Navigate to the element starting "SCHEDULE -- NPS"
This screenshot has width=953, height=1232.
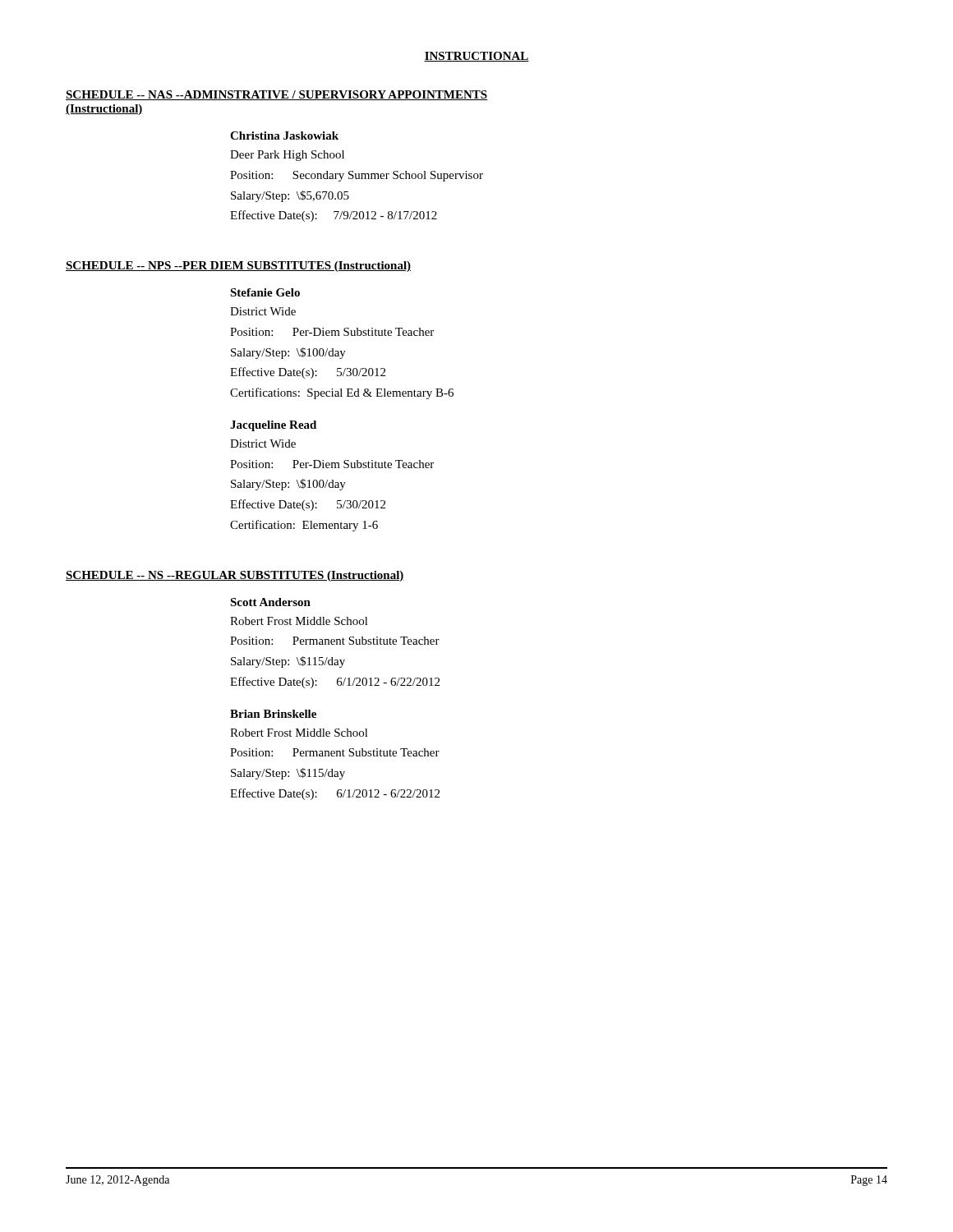pos(238,265)
